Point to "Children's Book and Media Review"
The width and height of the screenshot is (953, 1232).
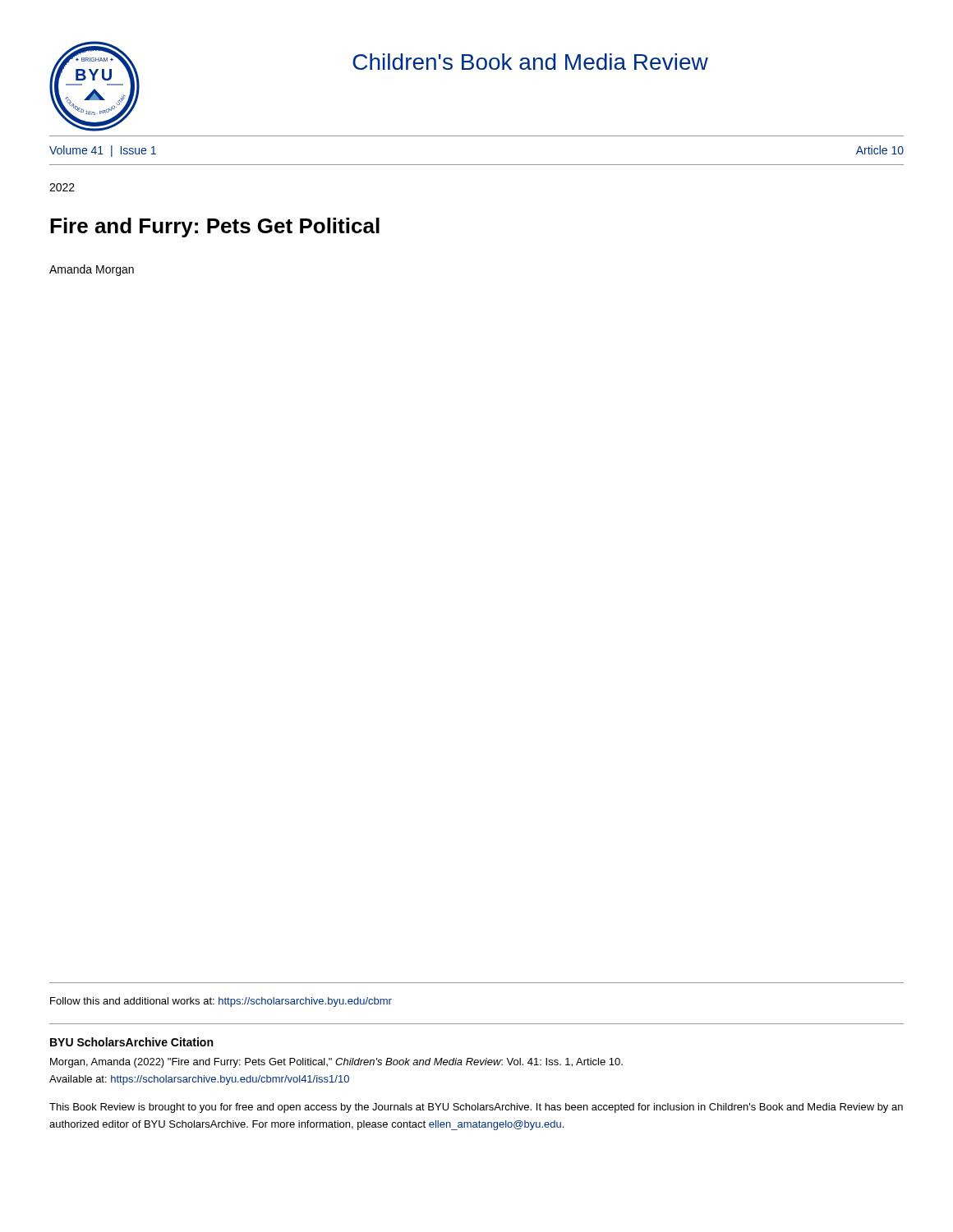[x=530, y=62]
